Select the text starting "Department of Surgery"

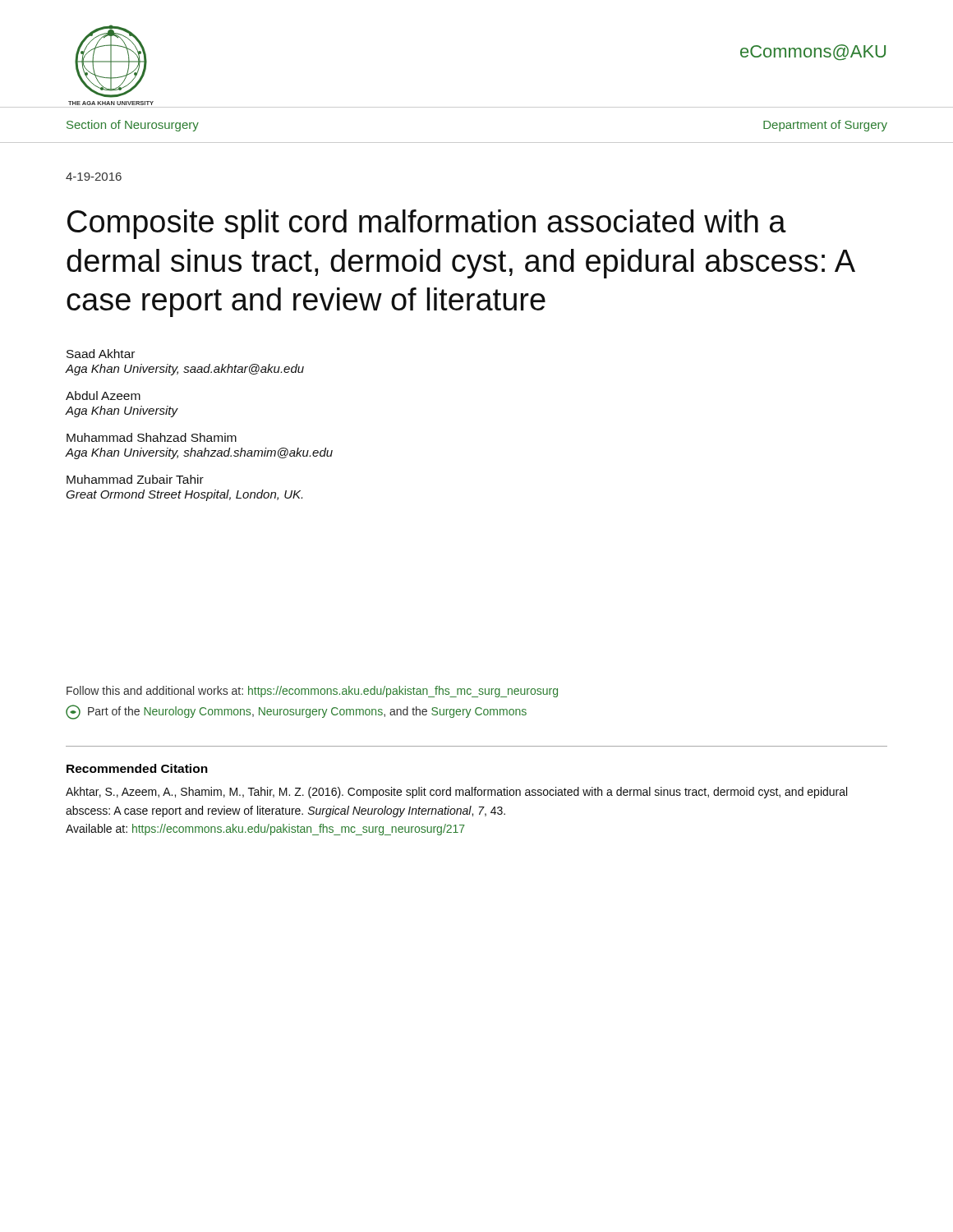[825, 124]
